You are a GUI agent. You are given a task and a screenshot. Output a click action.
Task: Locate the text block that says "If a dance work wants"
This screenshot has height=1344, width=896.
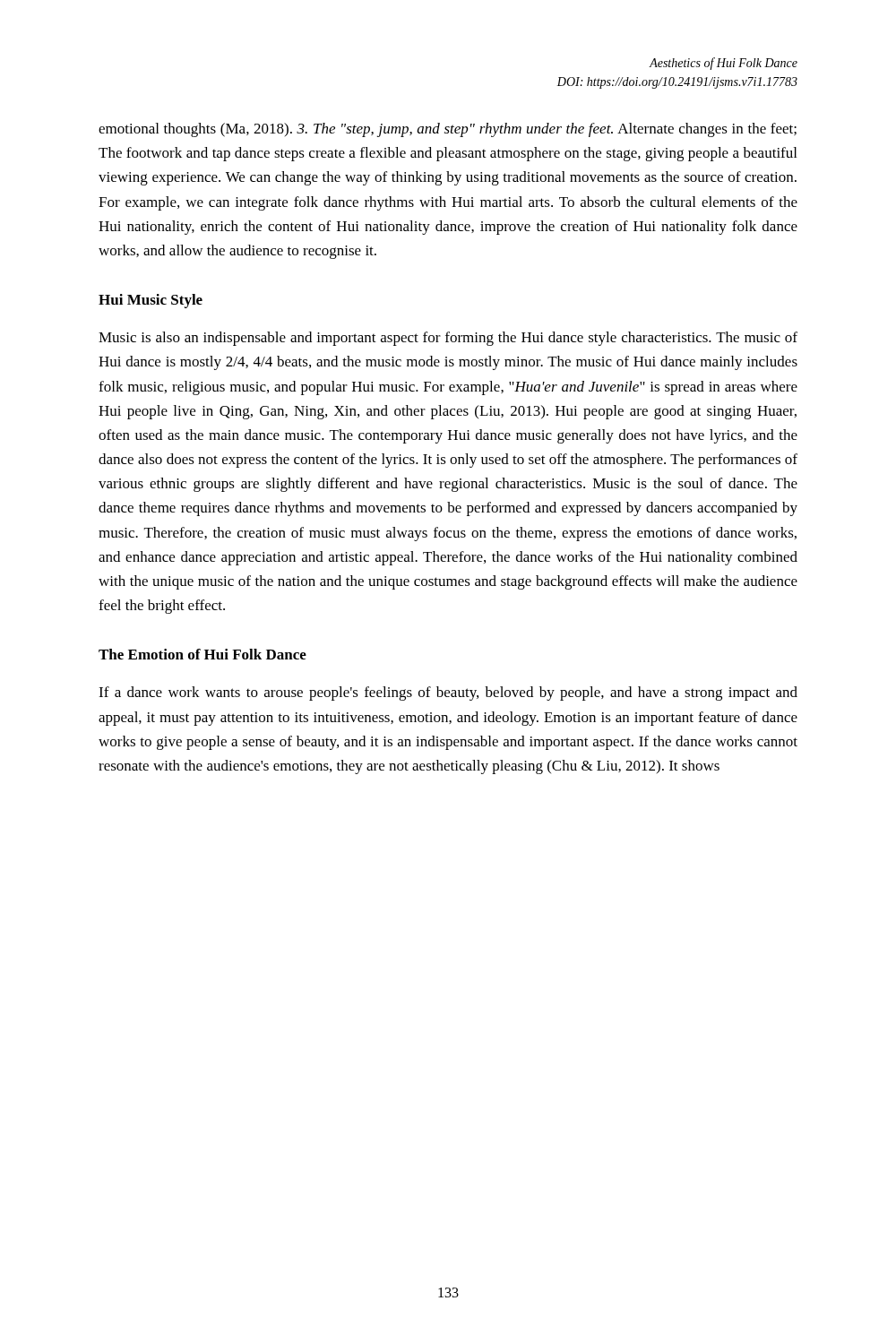click(x=448, y=729)
